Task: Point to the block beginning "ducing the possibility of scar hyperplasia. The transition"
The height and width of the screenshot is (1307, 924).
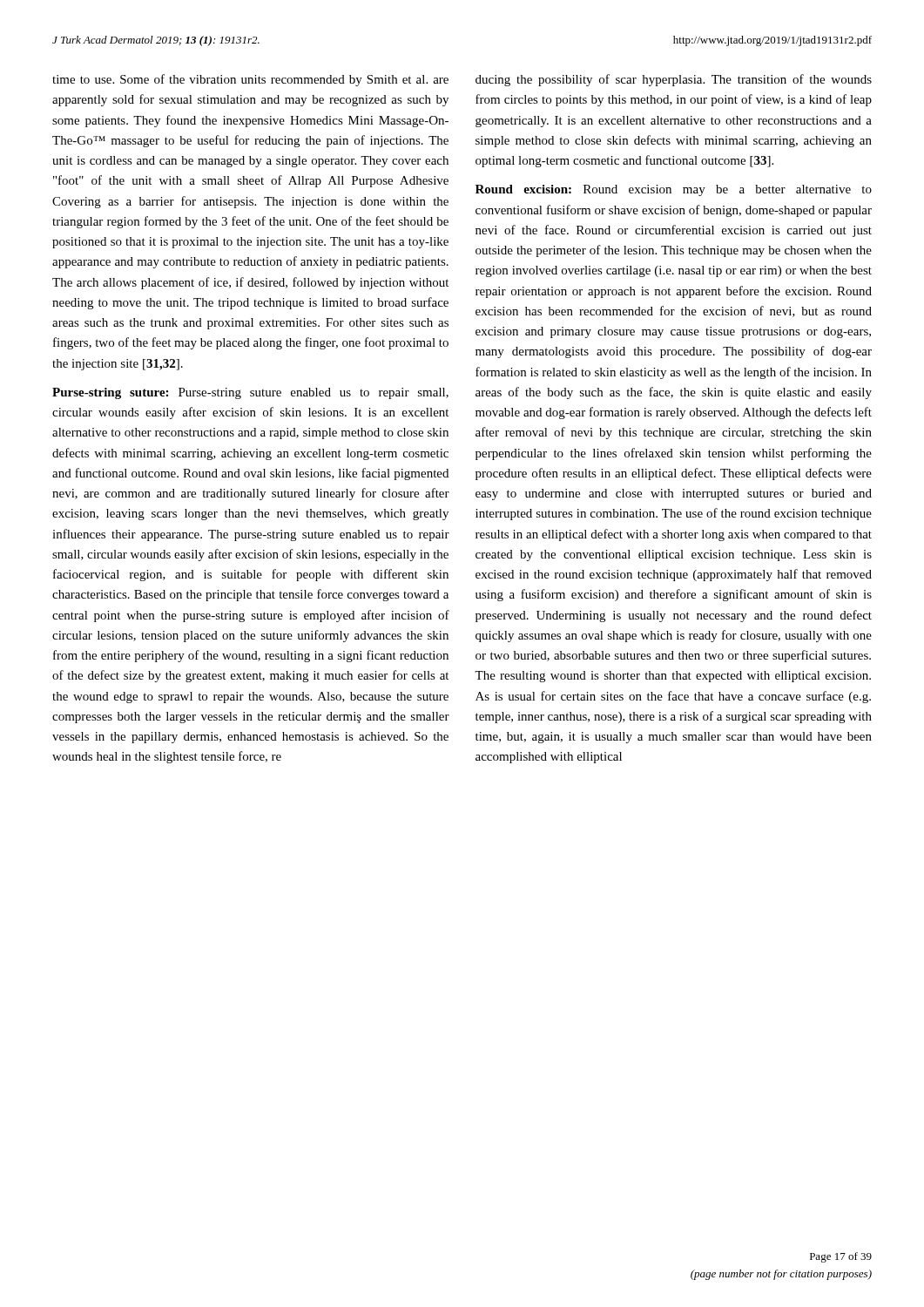Action: pos(673,120)
